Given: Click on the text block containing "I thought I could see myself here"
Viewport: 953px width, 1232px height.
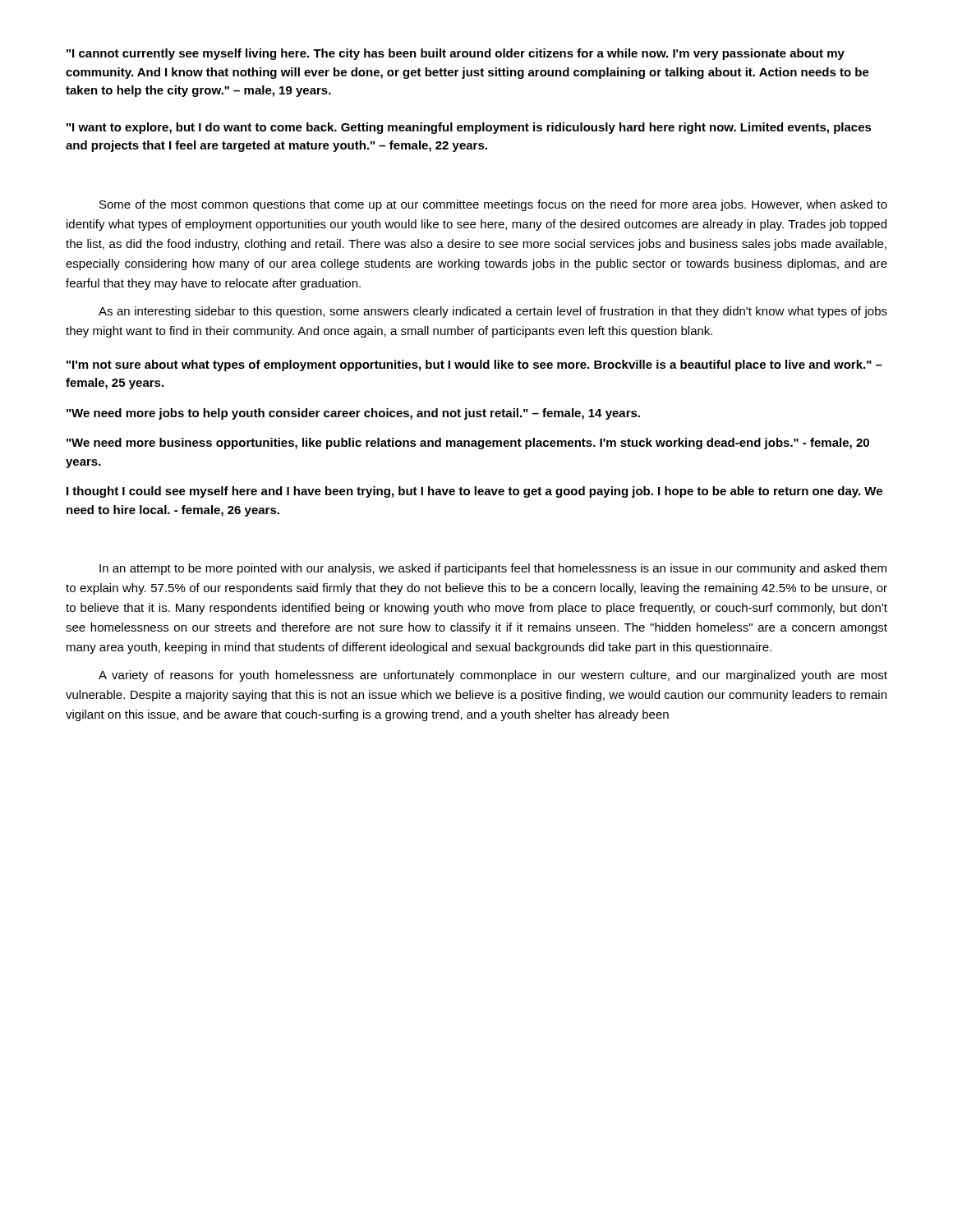Looking at the screenshot, I should click(x=474, y=500).
